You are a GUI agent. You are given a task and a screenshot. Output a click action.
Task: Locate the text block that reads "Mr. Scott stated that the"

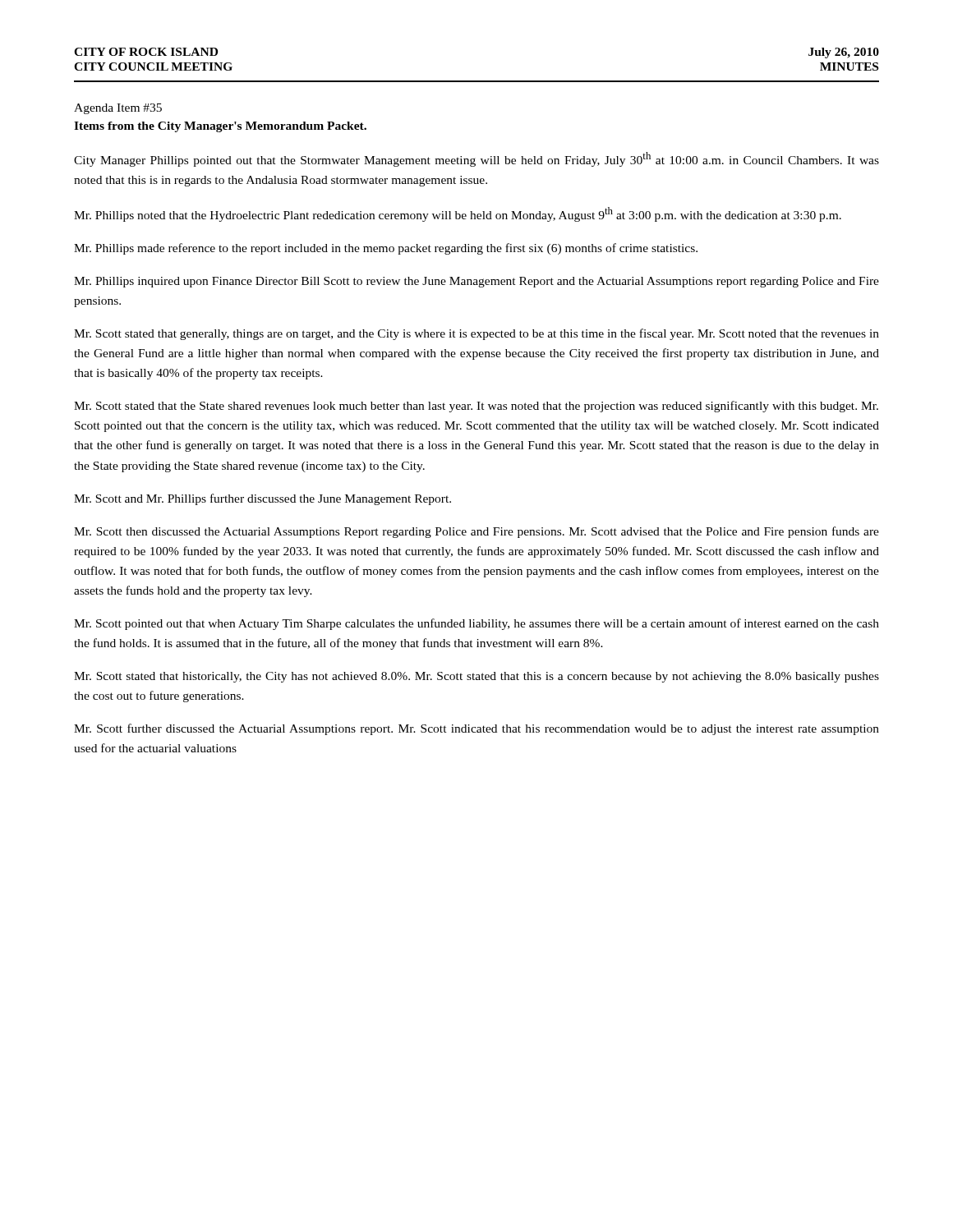click(476, 435)
